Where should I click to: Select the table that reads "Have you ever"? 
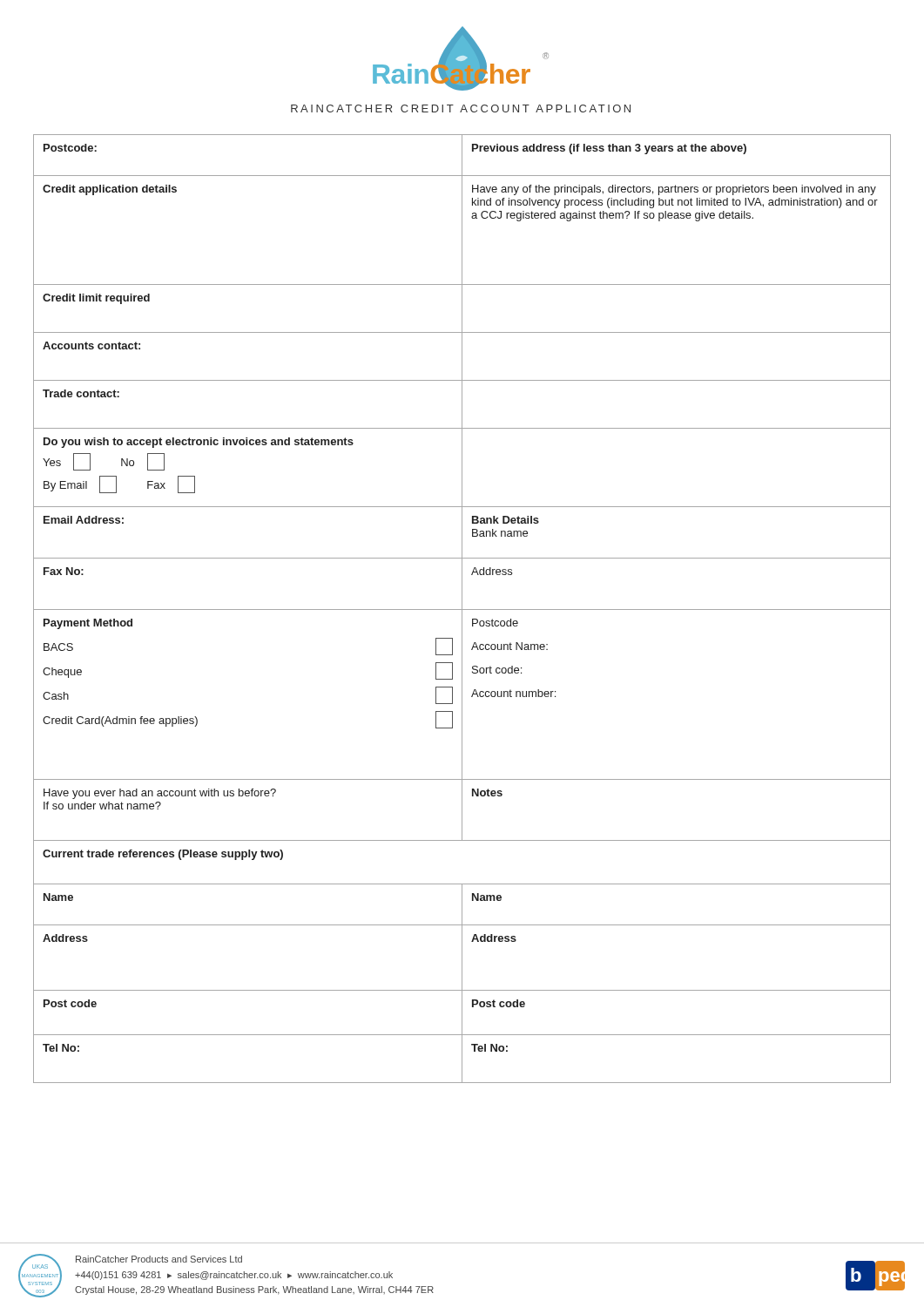click(x=462, y=810)
